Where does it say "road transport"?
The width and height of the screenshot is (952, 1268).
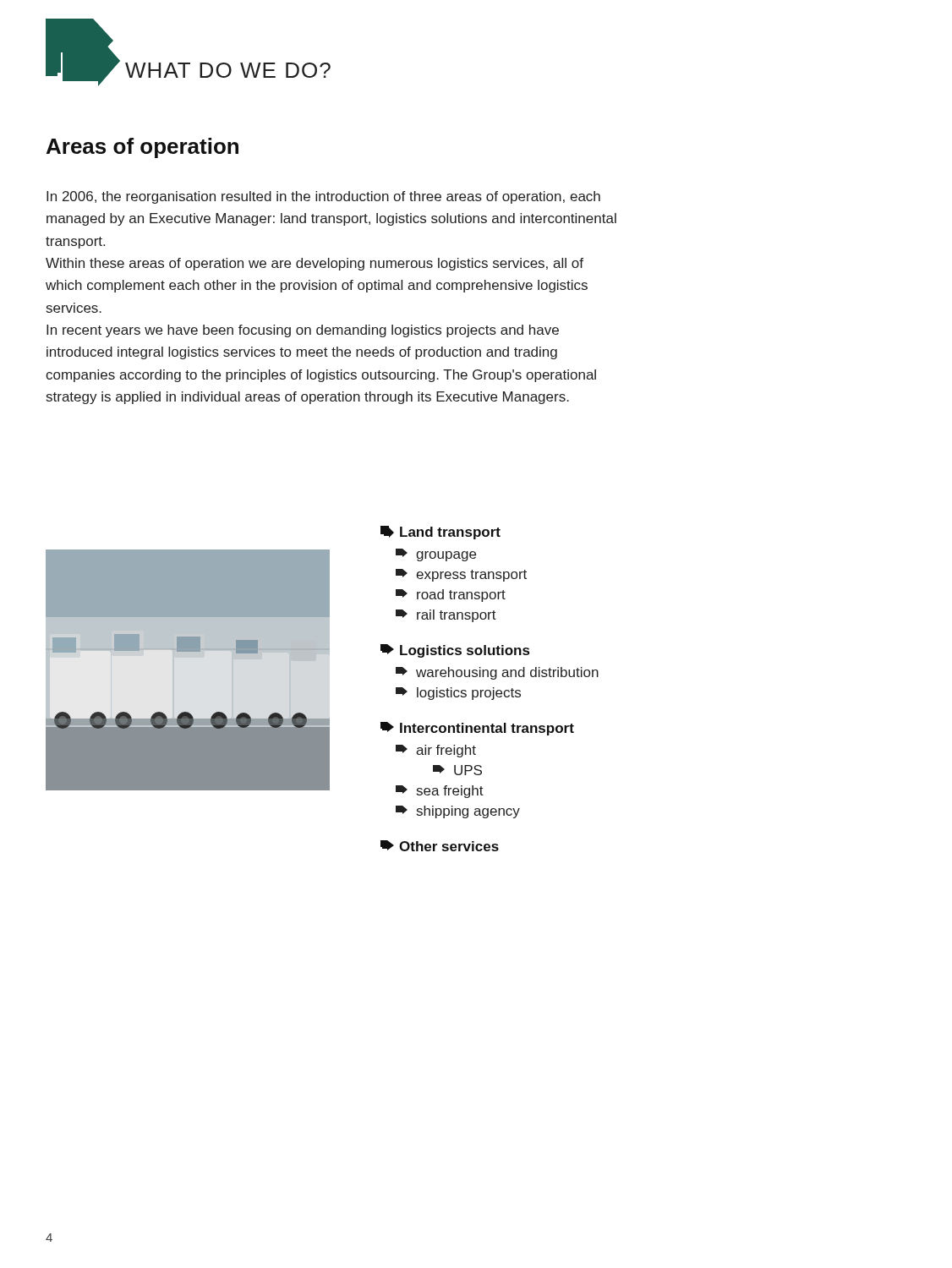tap(451, 595)
